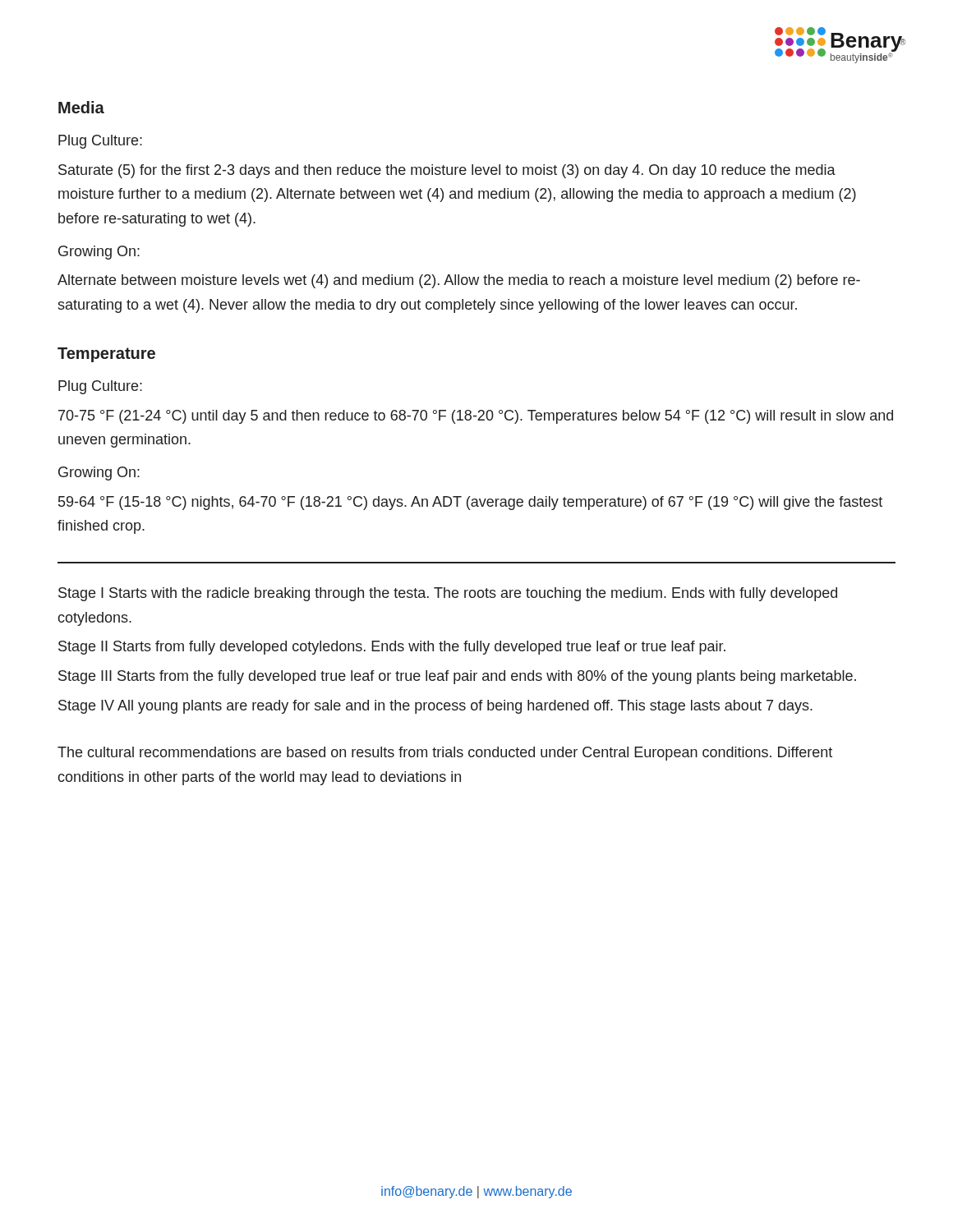Click the passage that begins "Stage IV All young plants"

(435, 705)
